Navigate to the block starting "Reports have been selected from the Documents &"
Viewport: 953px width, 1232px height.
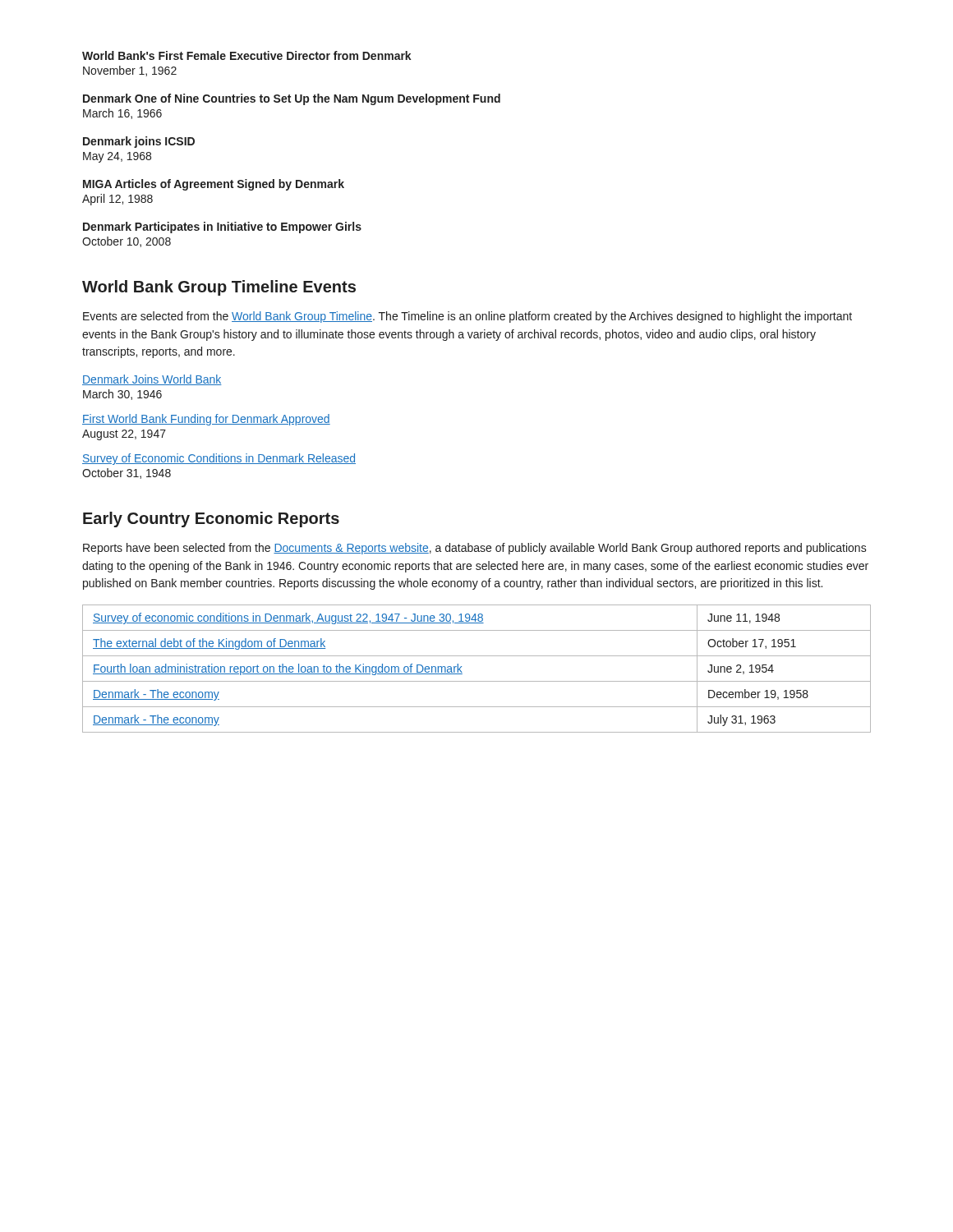click(x=475, y=566)
